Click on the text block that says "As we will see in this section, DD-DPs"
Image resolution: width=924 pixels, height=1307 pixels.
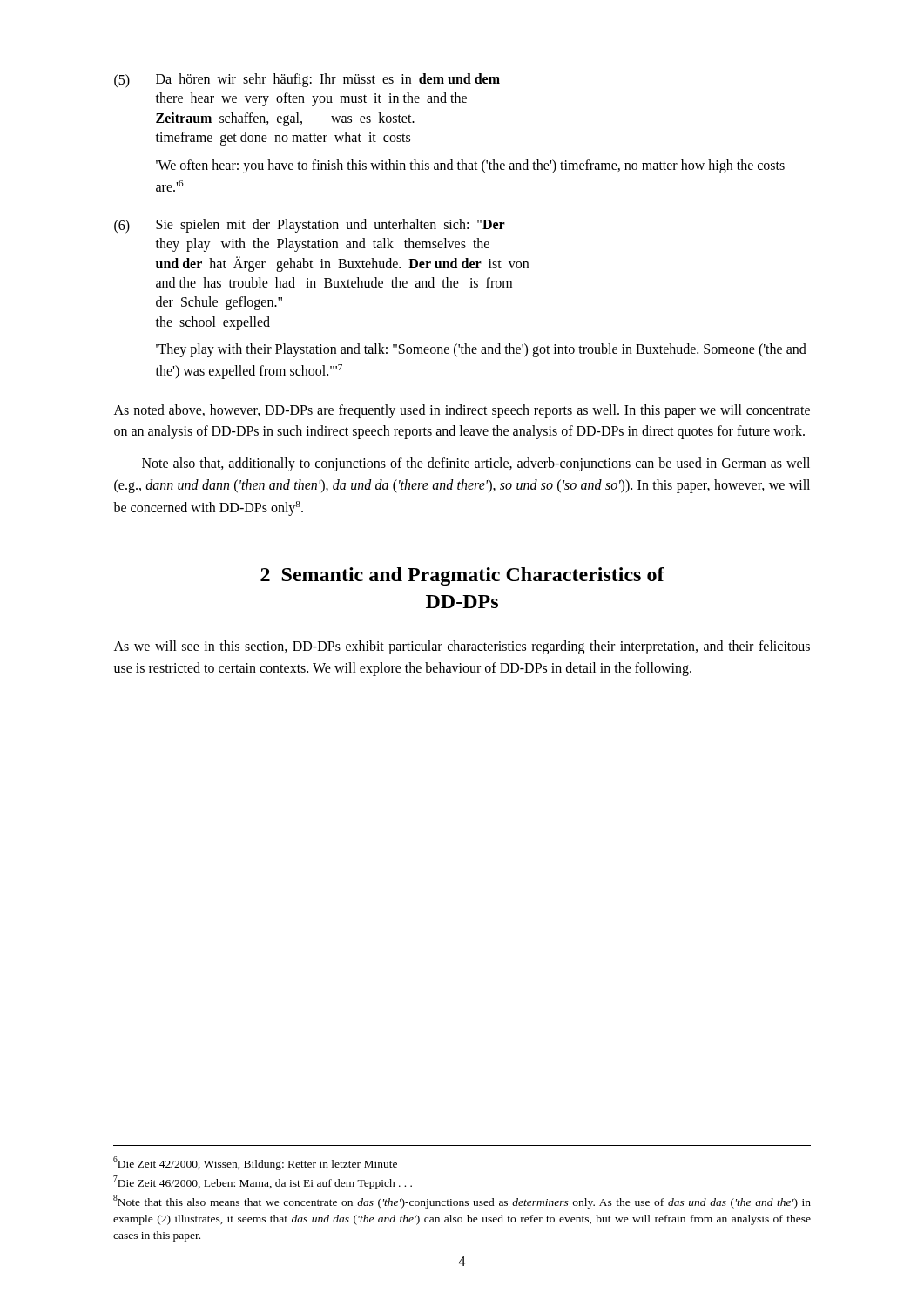click(462, 657)
